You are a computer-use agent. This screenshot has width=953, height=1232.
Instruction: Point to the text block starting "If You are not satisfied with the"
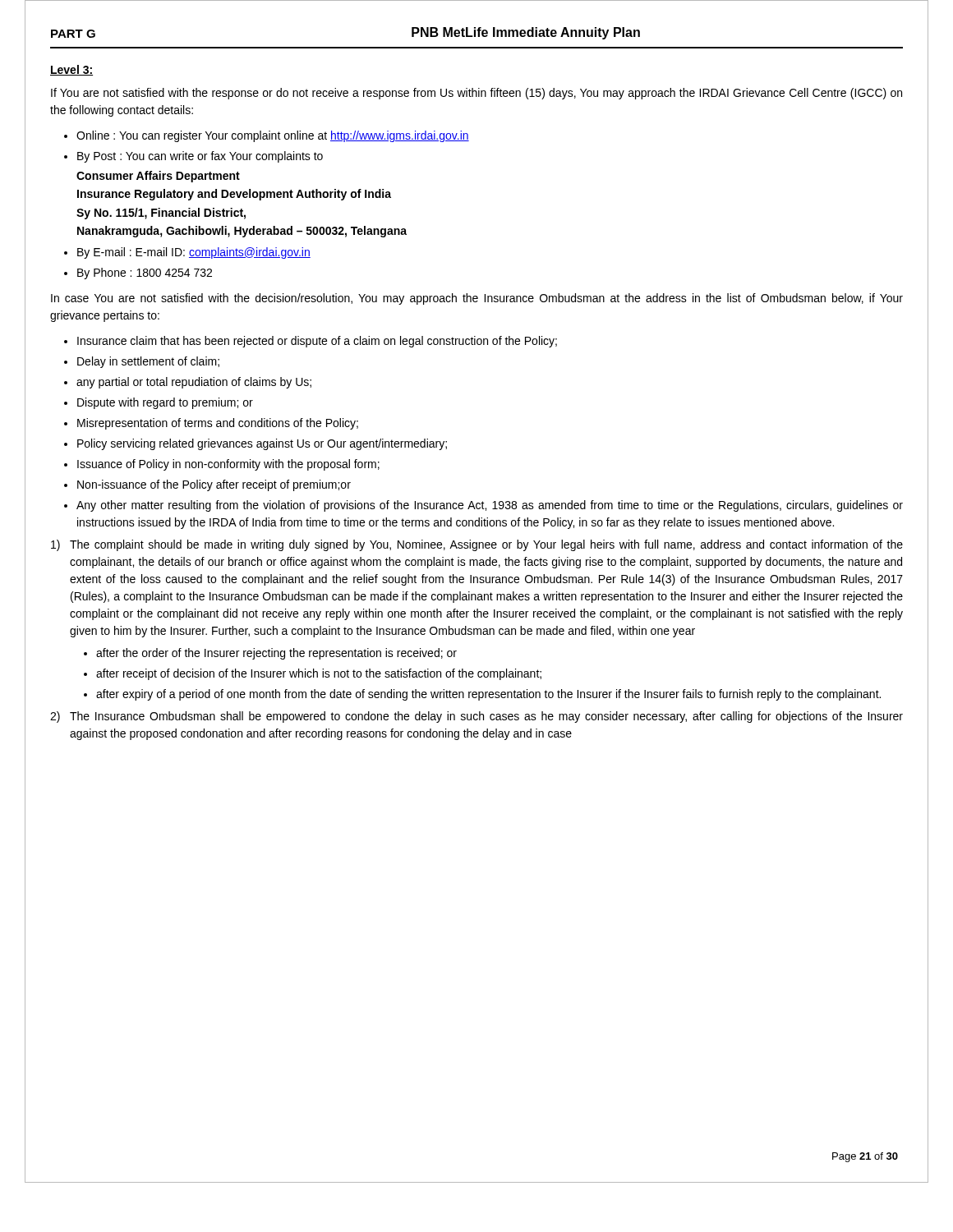click(476, 101)
